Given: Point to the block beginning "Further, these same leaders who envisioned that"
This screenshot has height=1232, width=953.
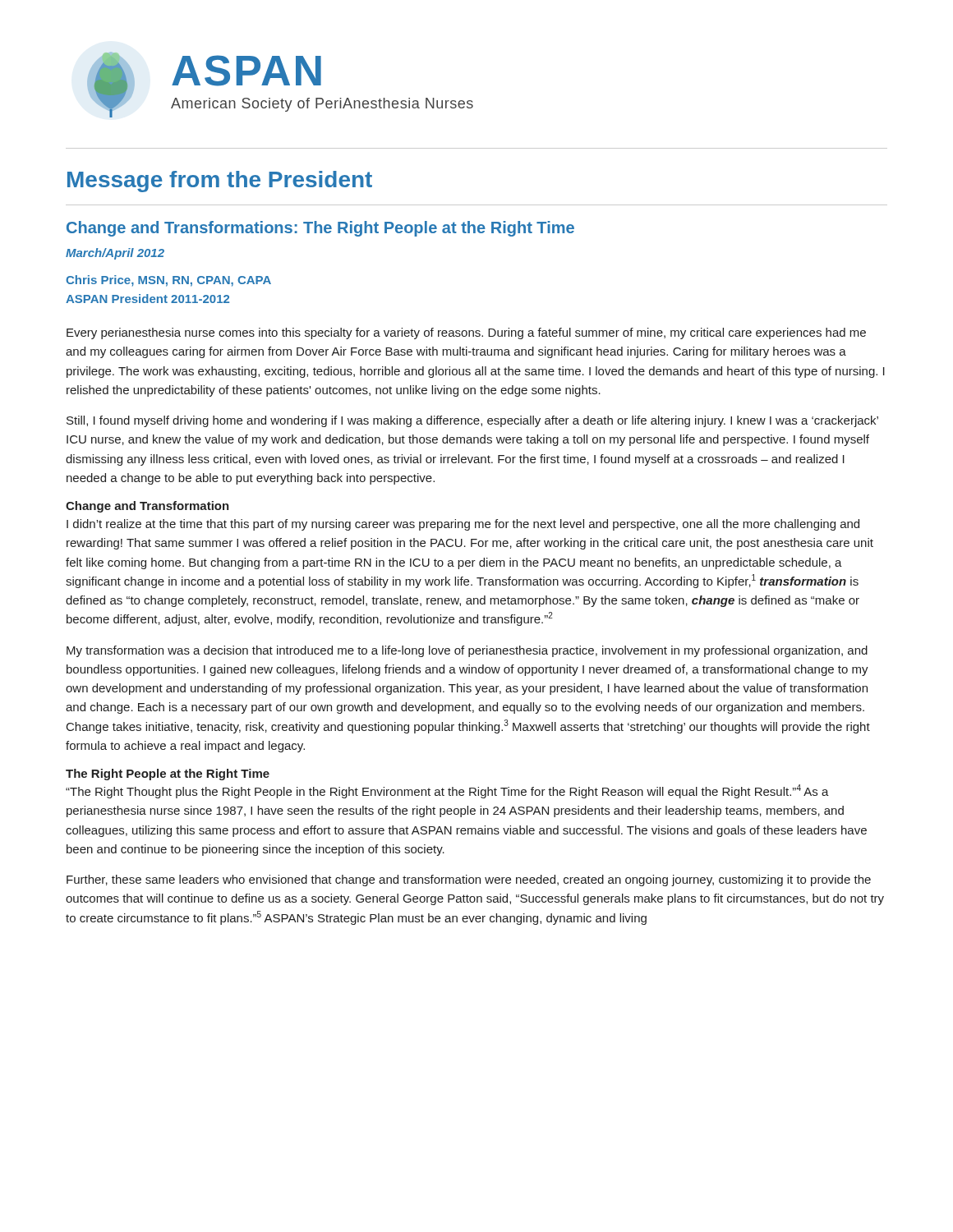Looking at the screenshot, I should click(475, 898).
